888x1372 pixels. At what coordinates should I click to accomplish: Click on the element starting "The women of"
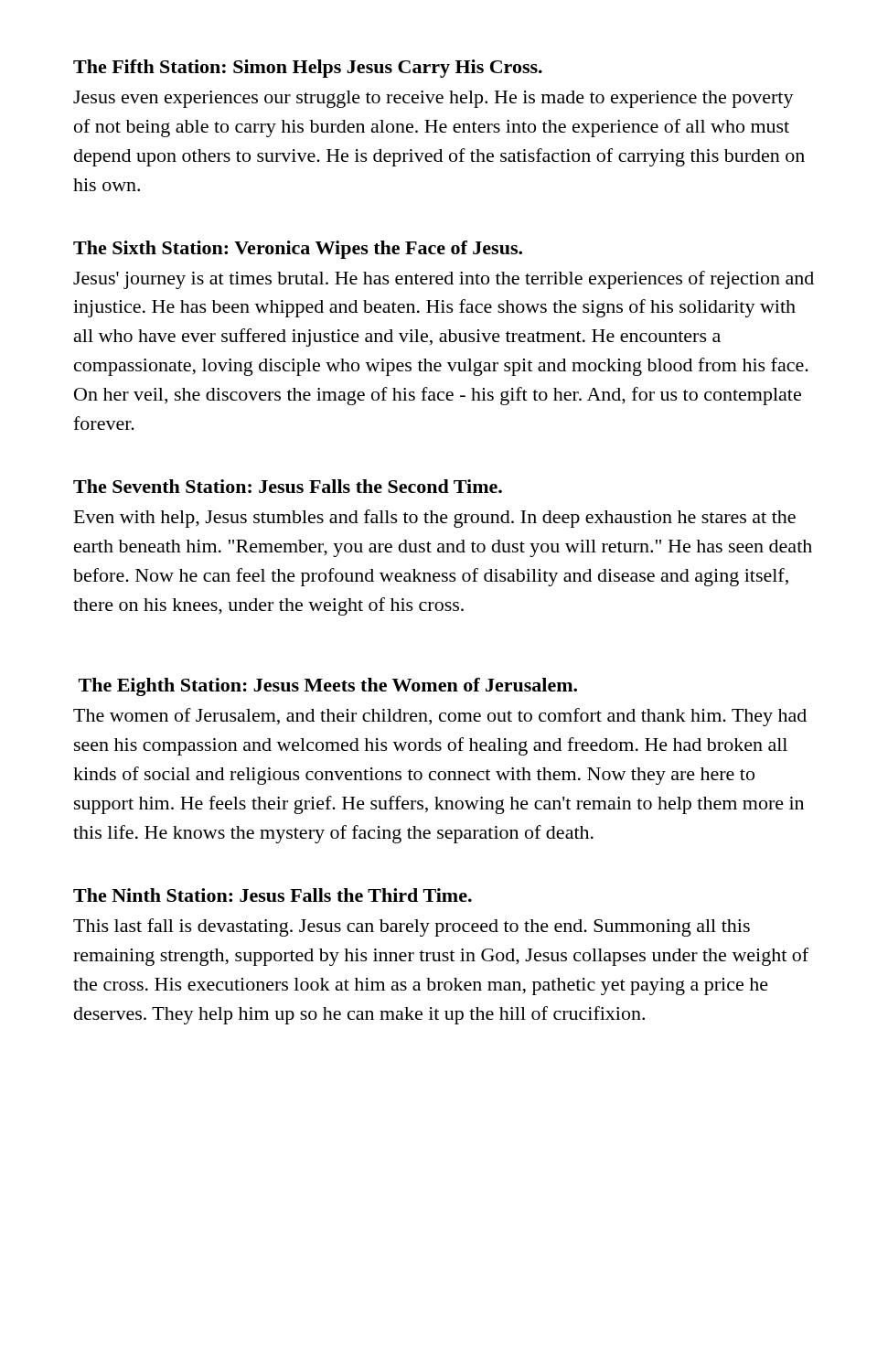click(440, 774)
